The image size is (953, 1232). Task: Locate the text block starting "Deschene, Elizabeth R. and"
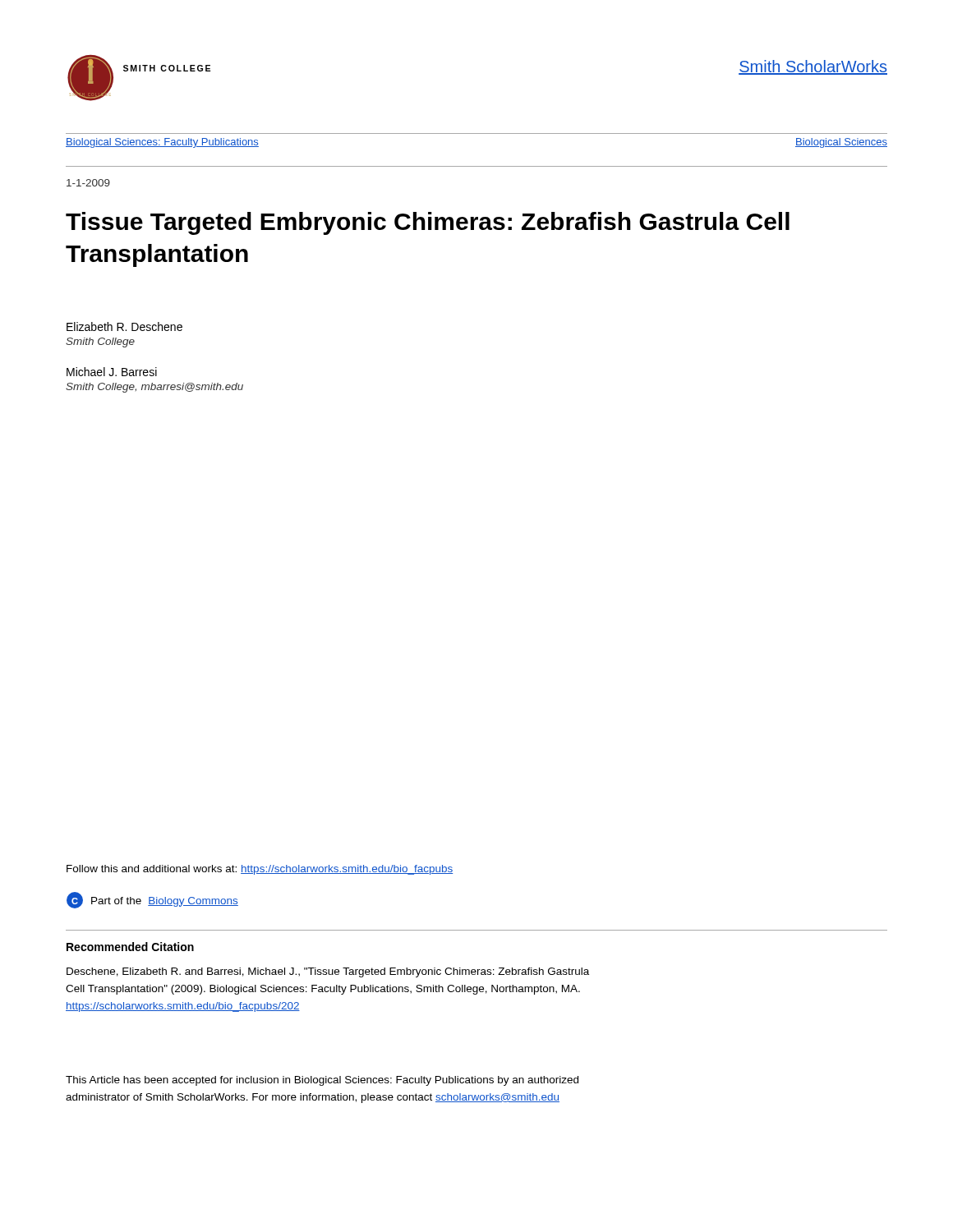(328, 988)
